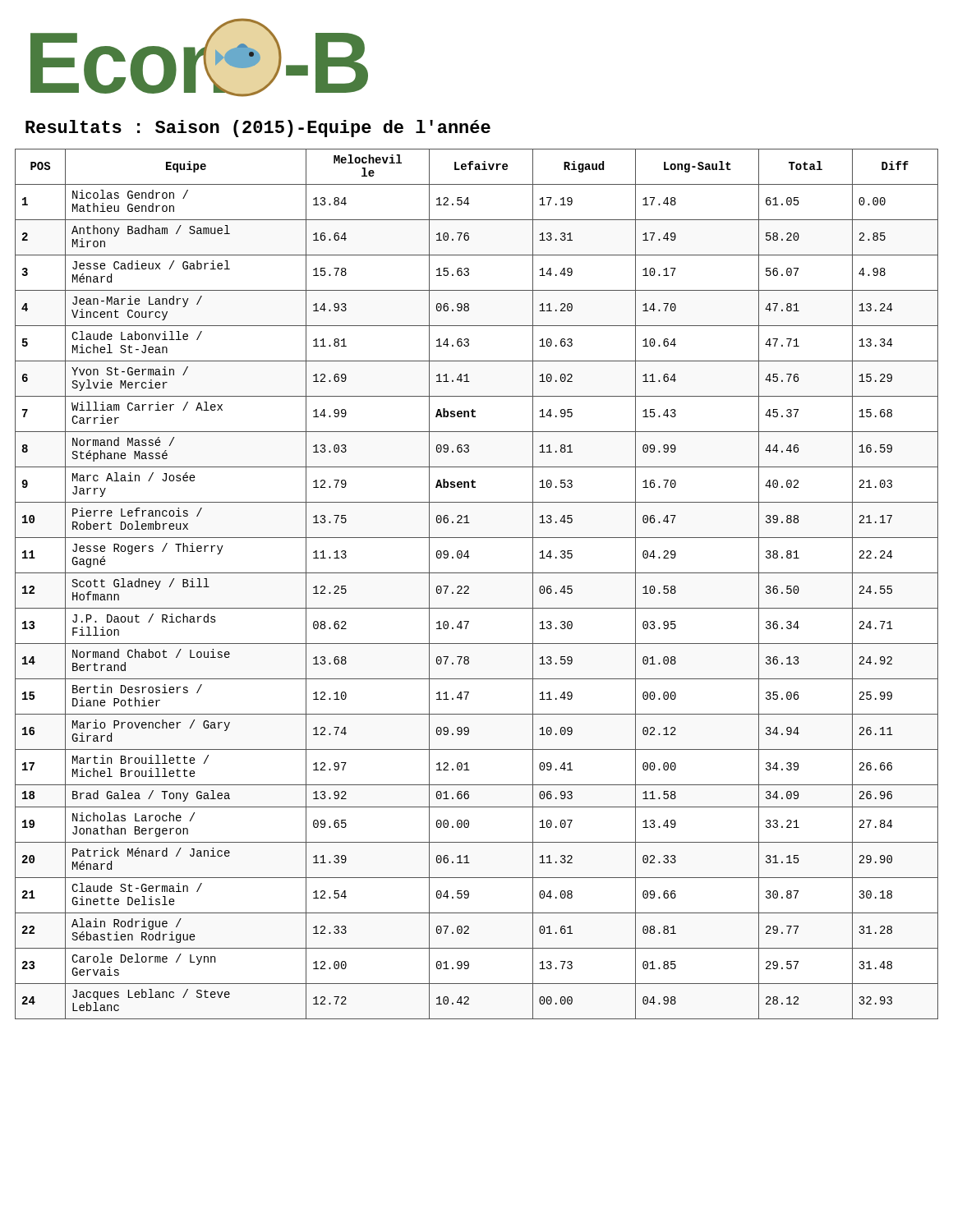Point to the text block starting "Resultats : Saison (2015)-Equipe de"
Viewport: 953px width, 1232px height.
click(476, 129)
